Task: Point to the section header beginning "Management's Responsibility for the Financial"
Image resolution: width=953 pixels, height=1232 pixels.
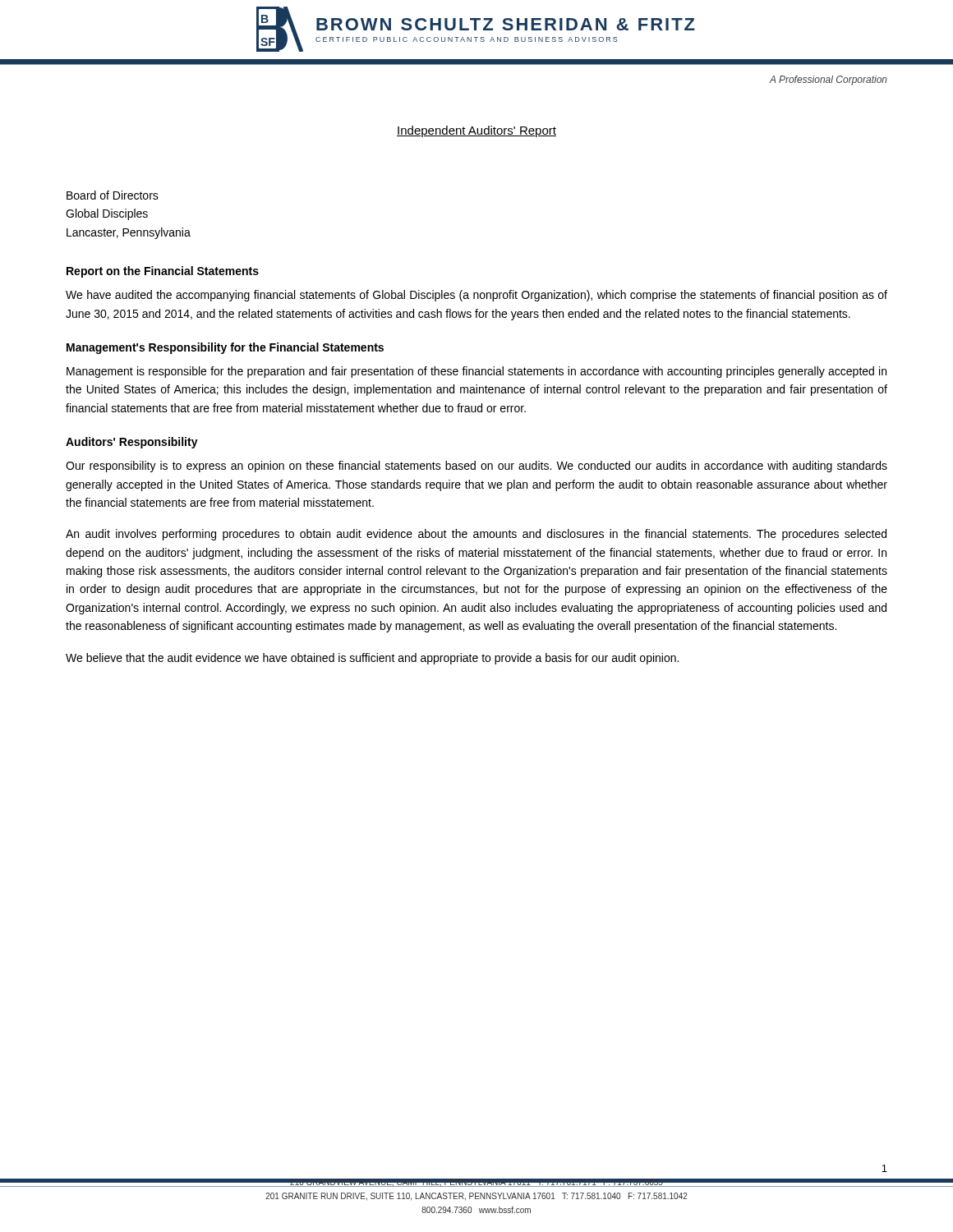Action: 225,347
